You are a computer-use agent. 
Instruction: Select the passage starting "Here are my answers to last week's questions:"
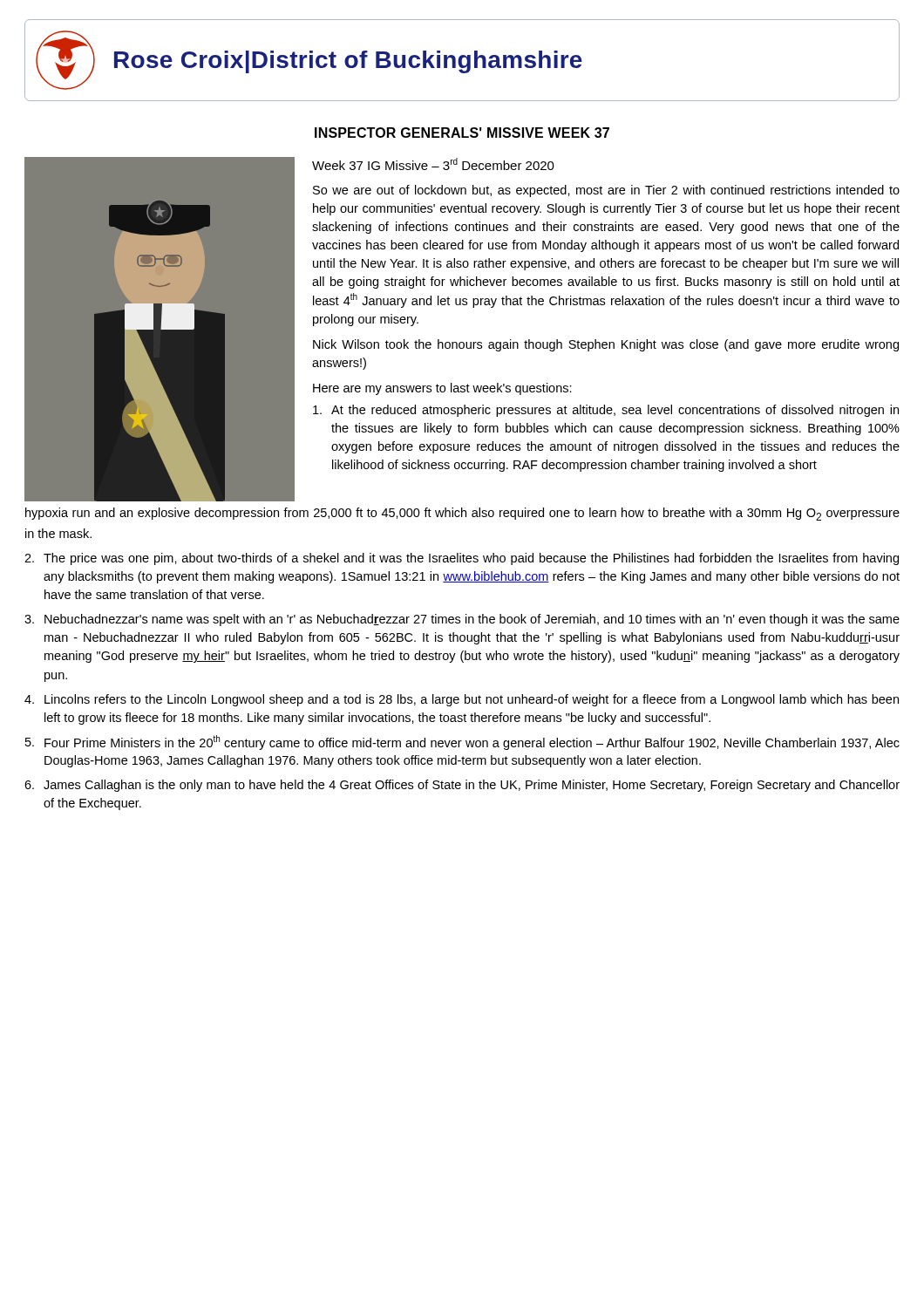442,388
